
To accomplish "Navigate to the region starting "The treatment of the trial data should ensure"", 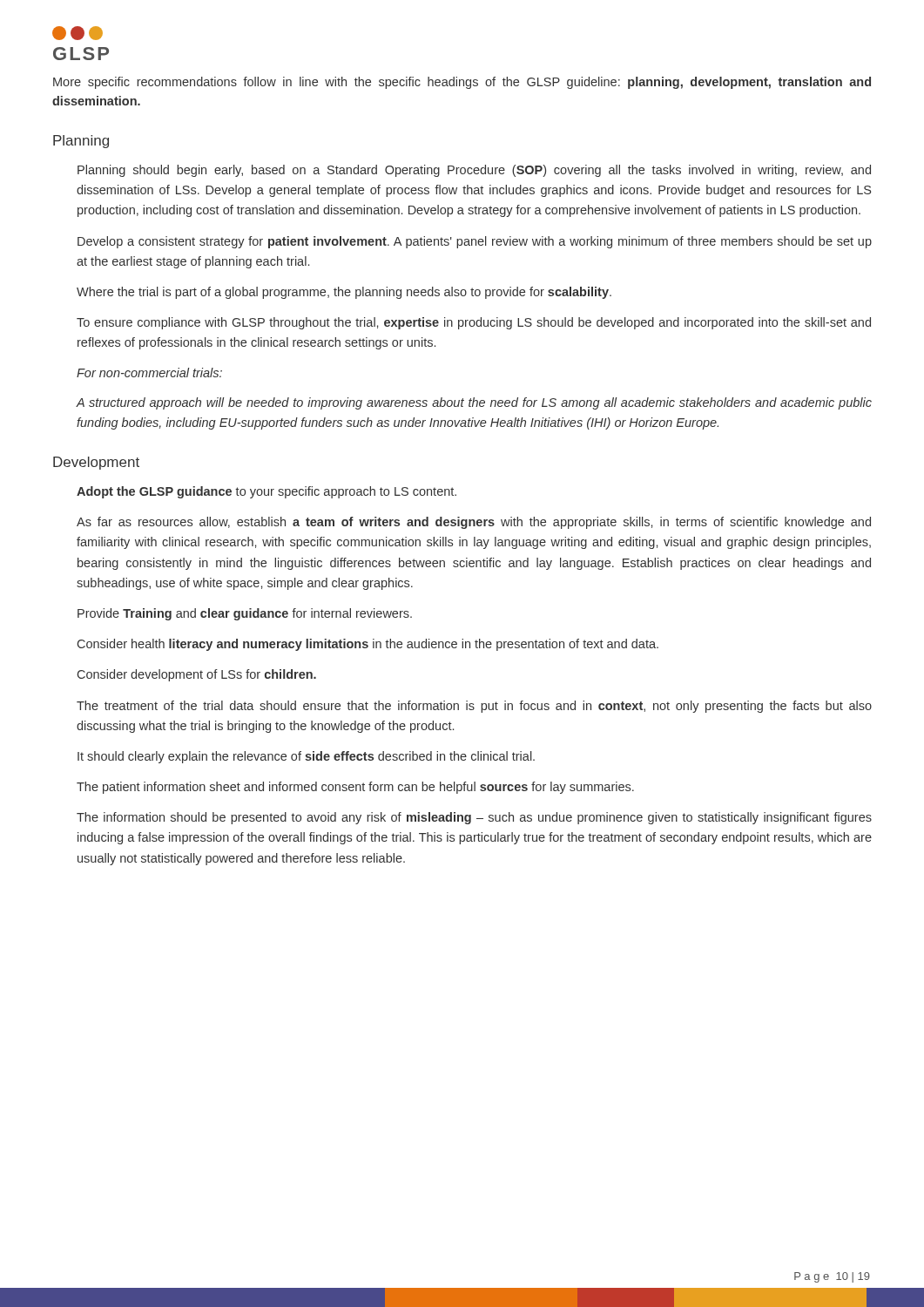I will click(x=474, y=715).
